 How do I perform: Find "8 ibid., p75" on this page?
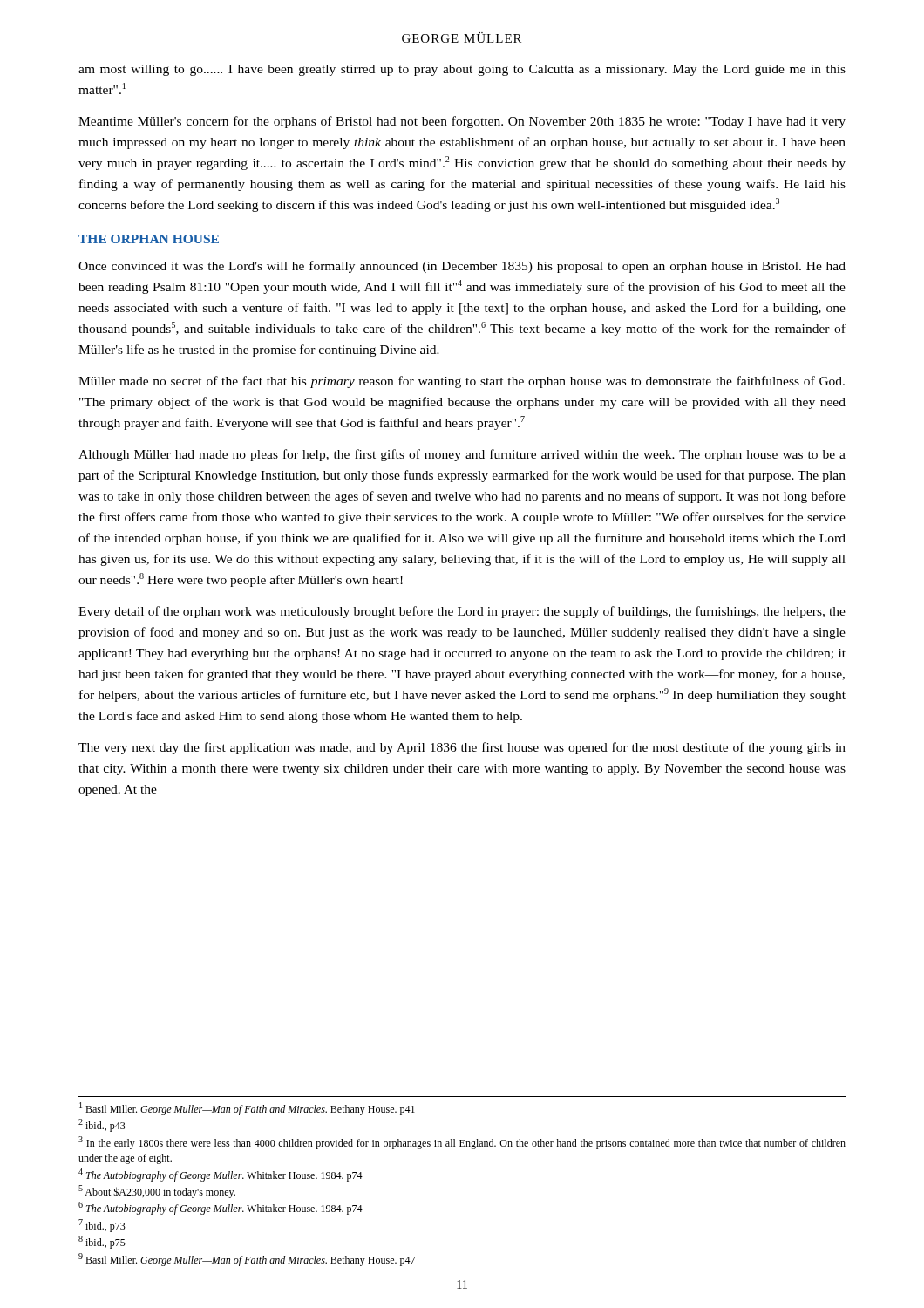pos(102,1242)
